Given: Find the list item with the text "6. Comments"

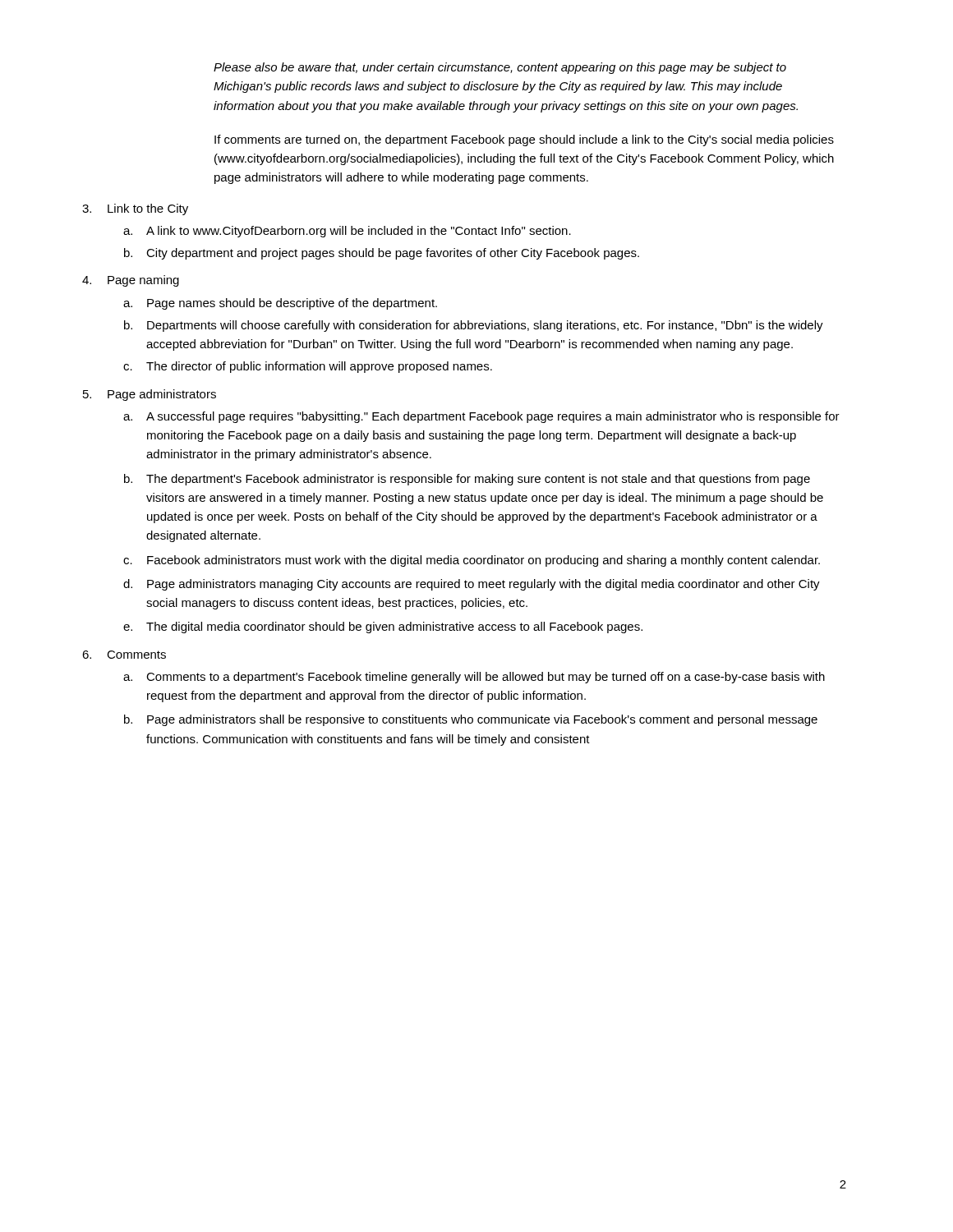Looking at the screenshot, I should pyautogui.click(x=124, y=654).
